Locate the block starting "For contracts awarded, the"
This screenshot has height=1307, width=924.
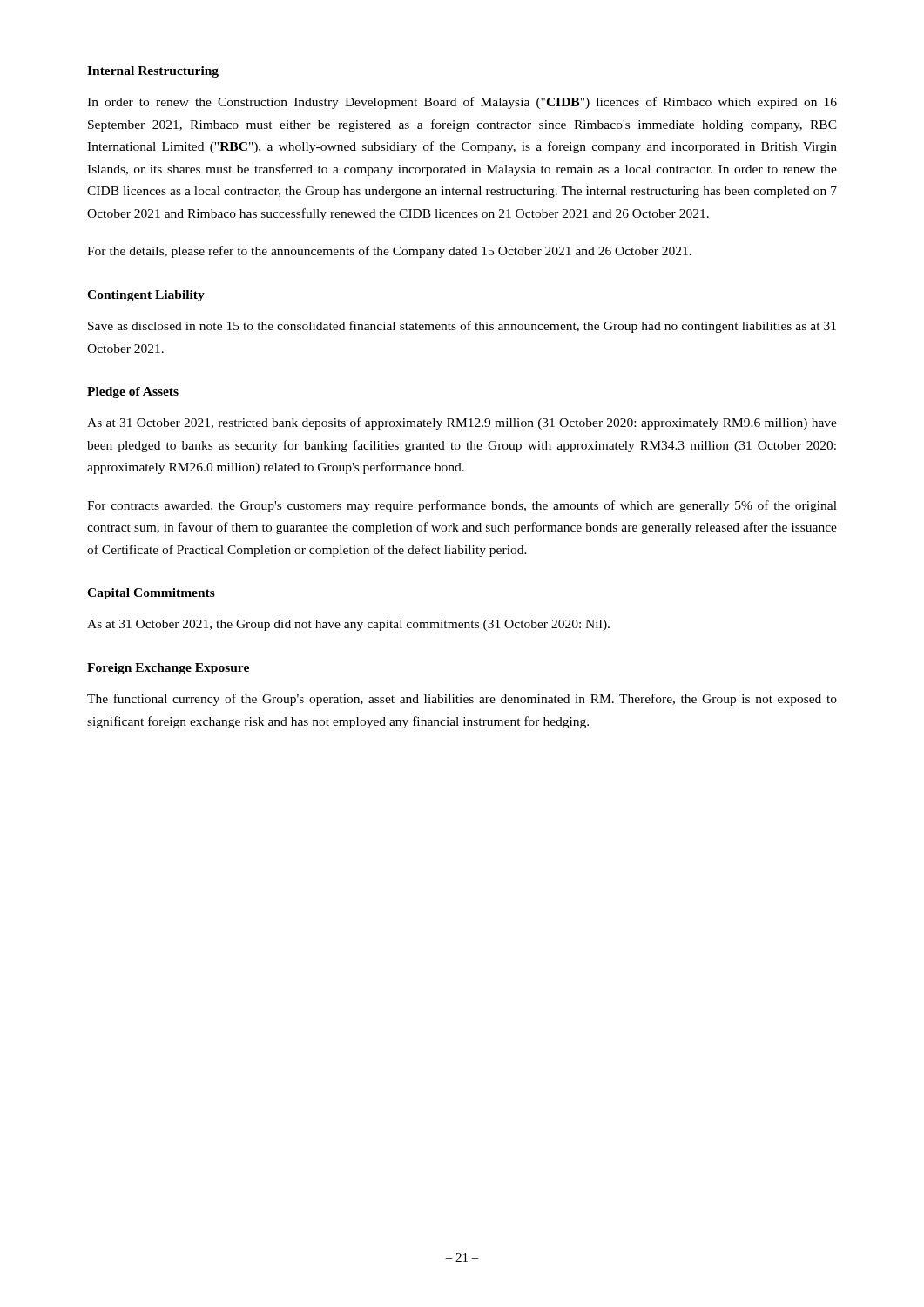(462, 527)
